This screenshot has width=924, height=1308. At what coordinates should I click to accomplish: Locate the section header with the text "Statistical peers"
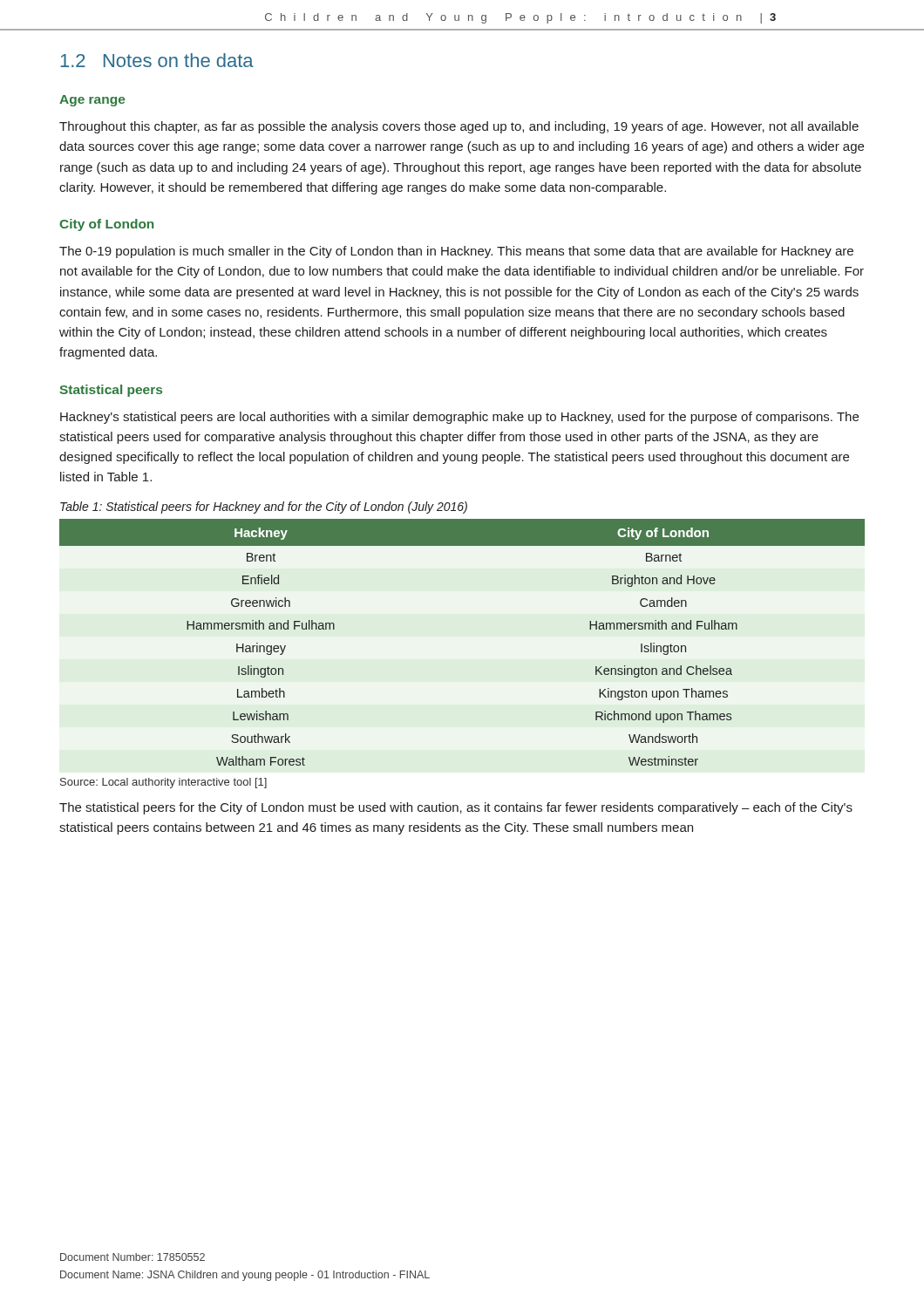point(111,389)
